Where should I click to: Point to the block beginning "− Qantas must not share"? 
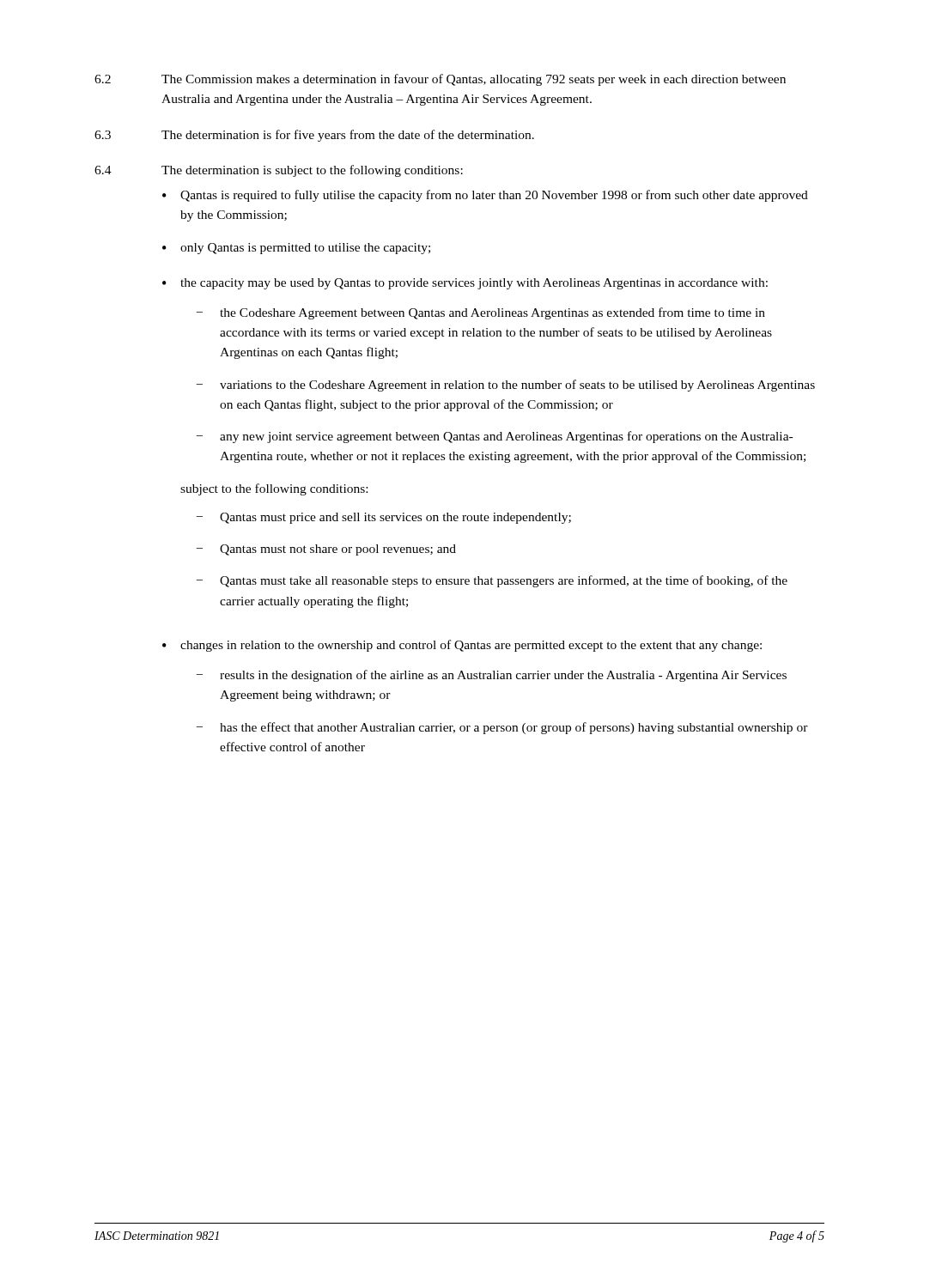point(326,550)
